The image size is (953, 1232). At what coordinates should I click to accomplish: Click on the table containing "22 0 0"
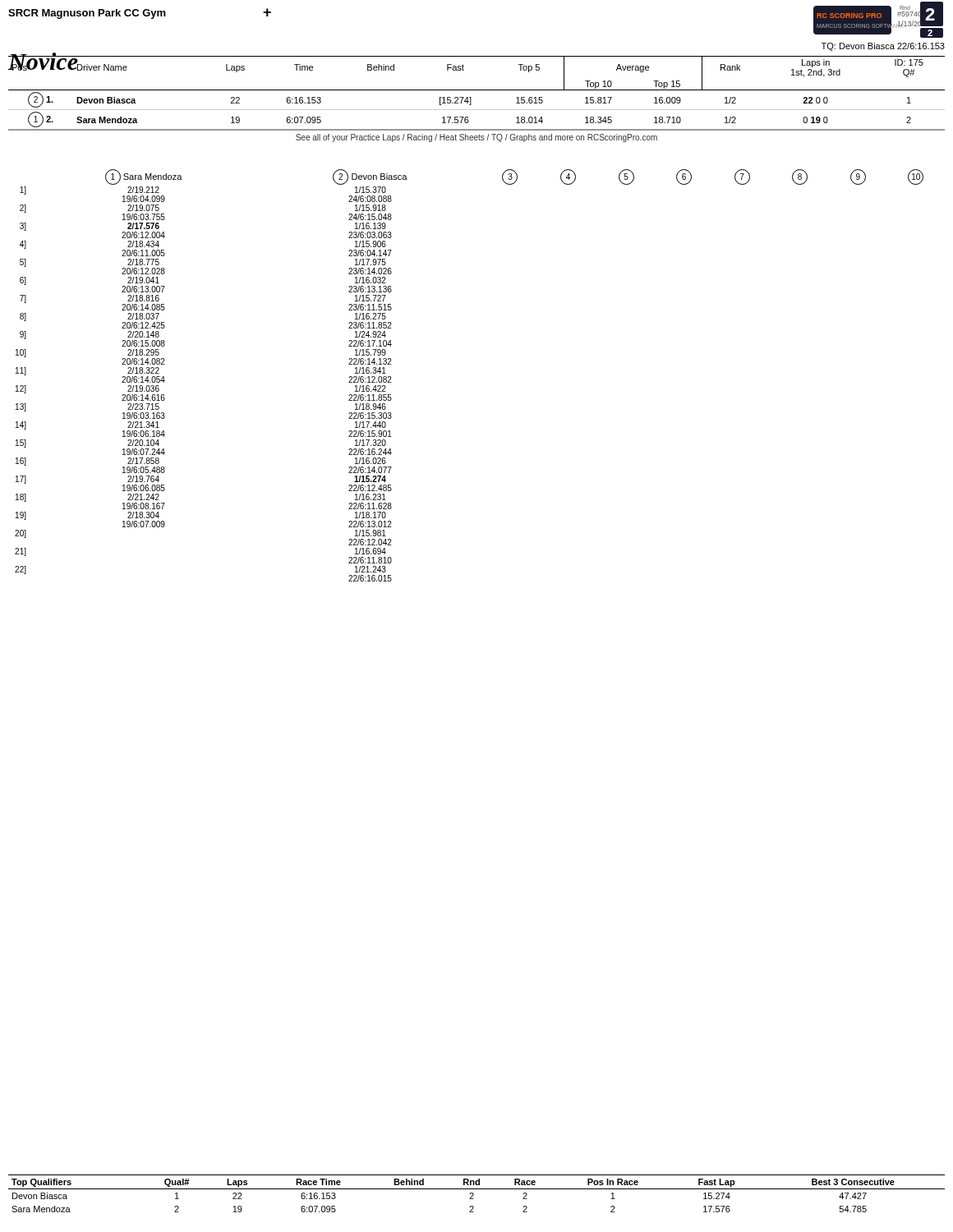tap(476, 96)
